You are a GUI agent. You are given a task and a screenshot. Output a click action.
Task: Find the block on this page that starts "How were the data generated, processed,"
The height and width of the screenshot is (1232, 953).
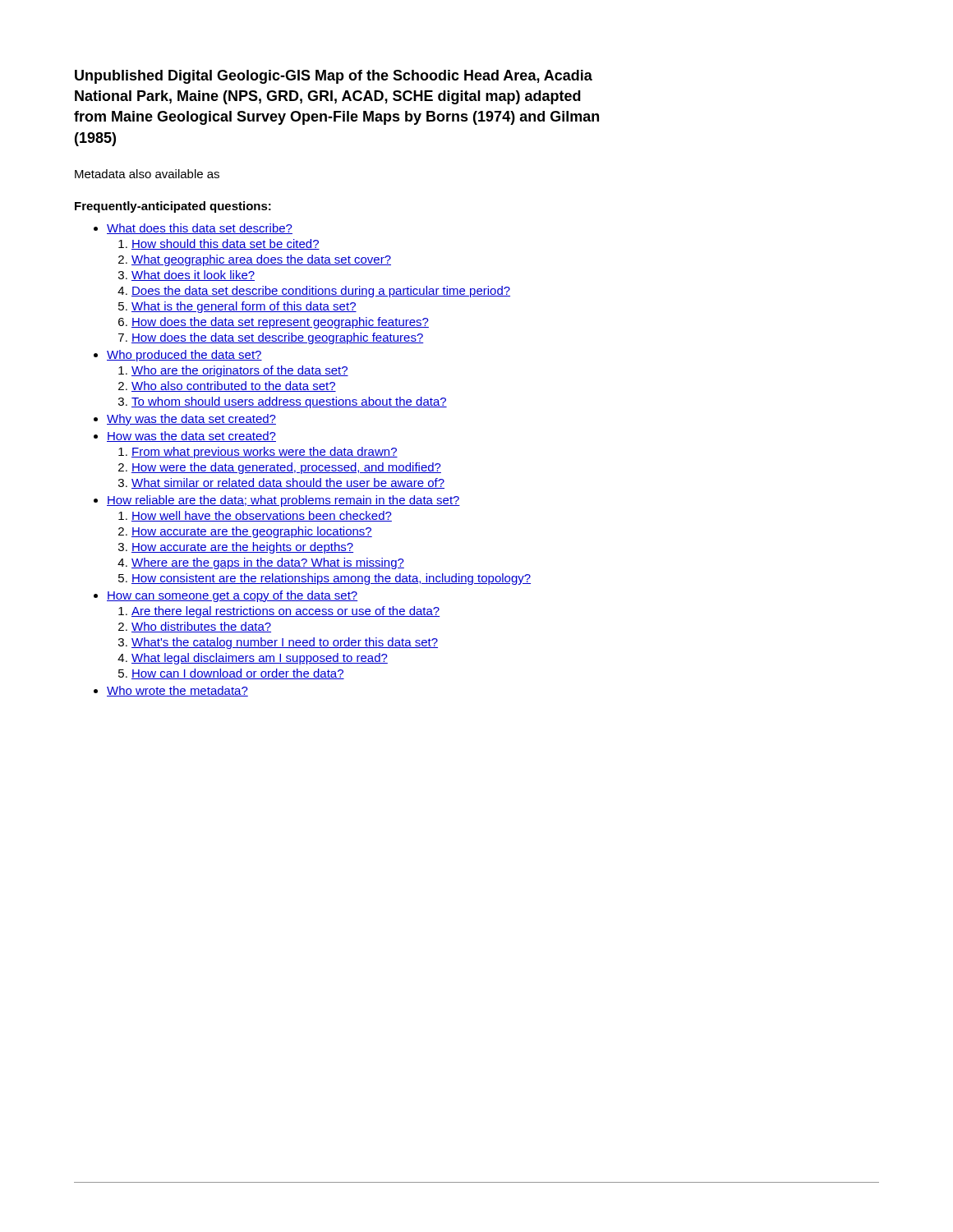286,467
